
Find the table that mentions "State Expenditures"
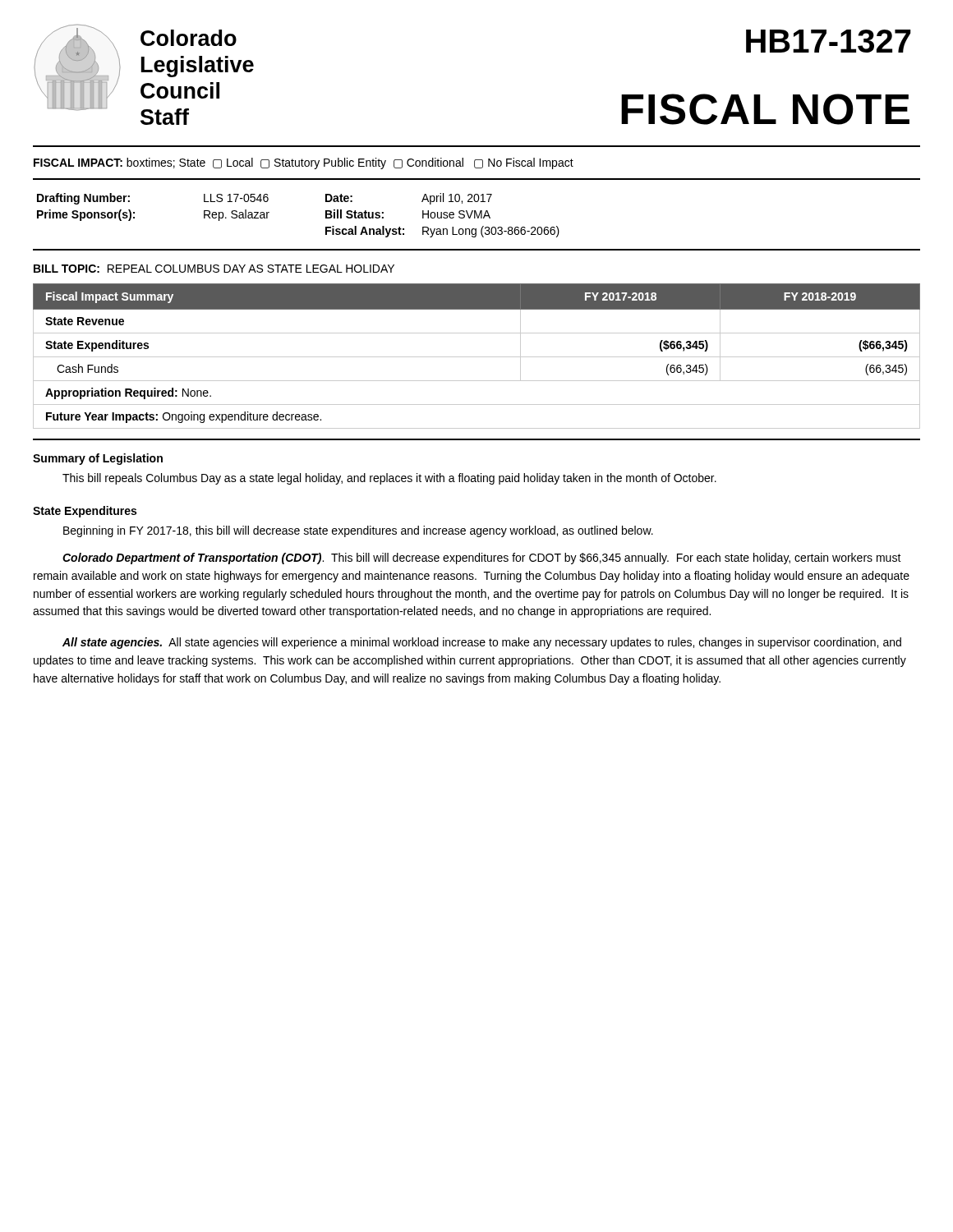(476, 358)
